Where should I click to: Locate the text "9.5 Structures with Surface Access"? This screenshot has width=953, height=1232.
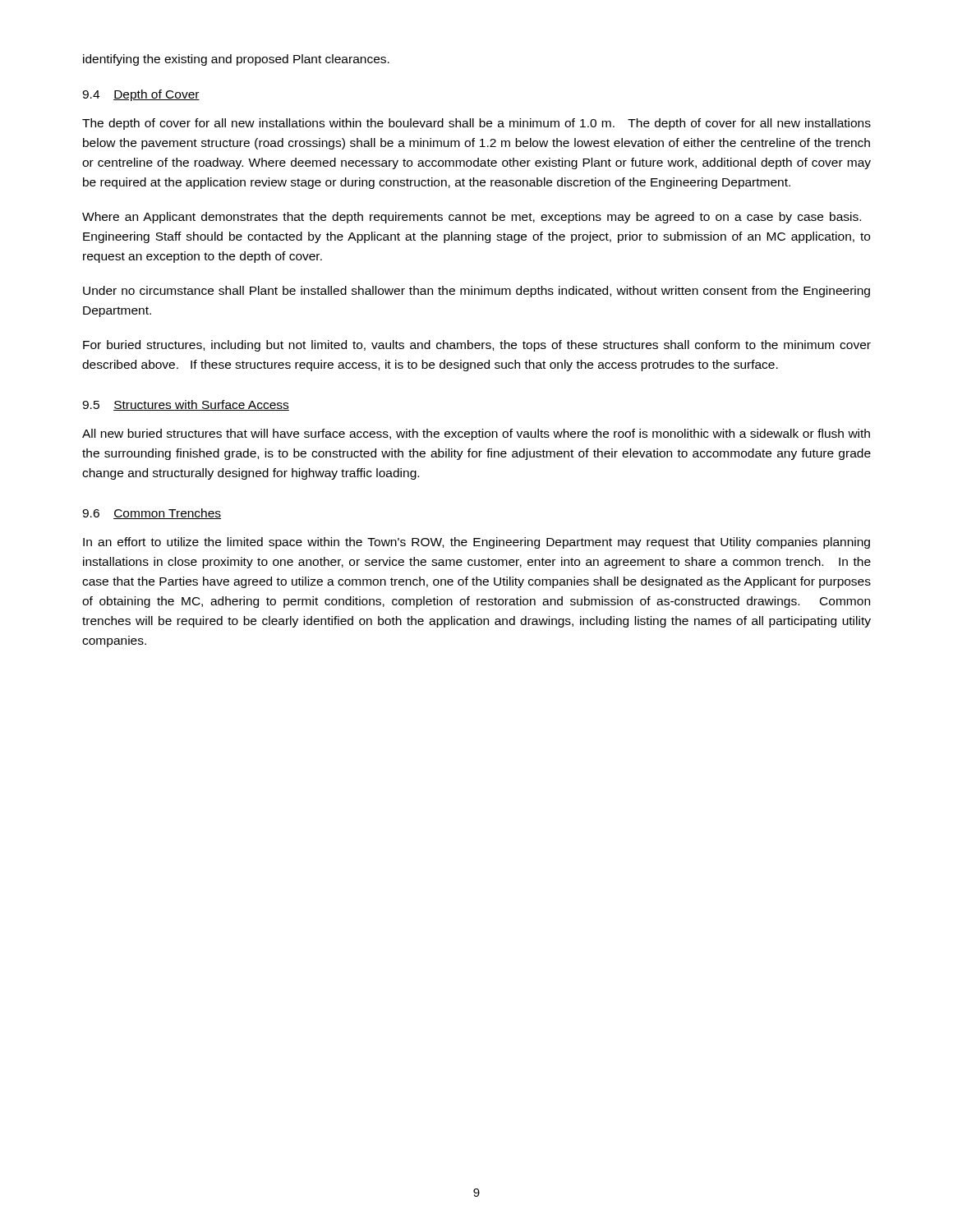186,405
